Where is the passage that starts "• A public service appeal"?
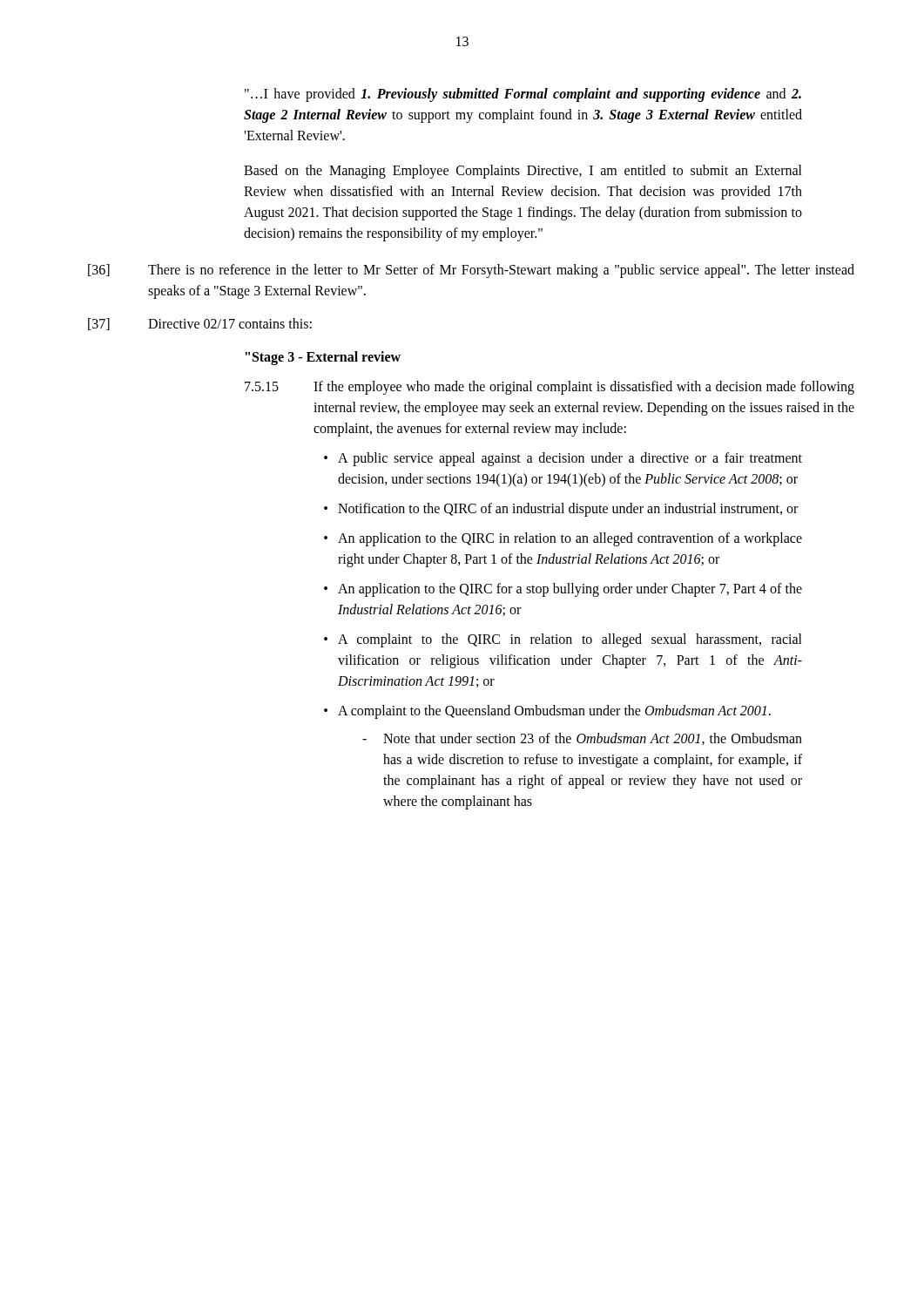The image size is (924, 1307). (x=558, y=469)
